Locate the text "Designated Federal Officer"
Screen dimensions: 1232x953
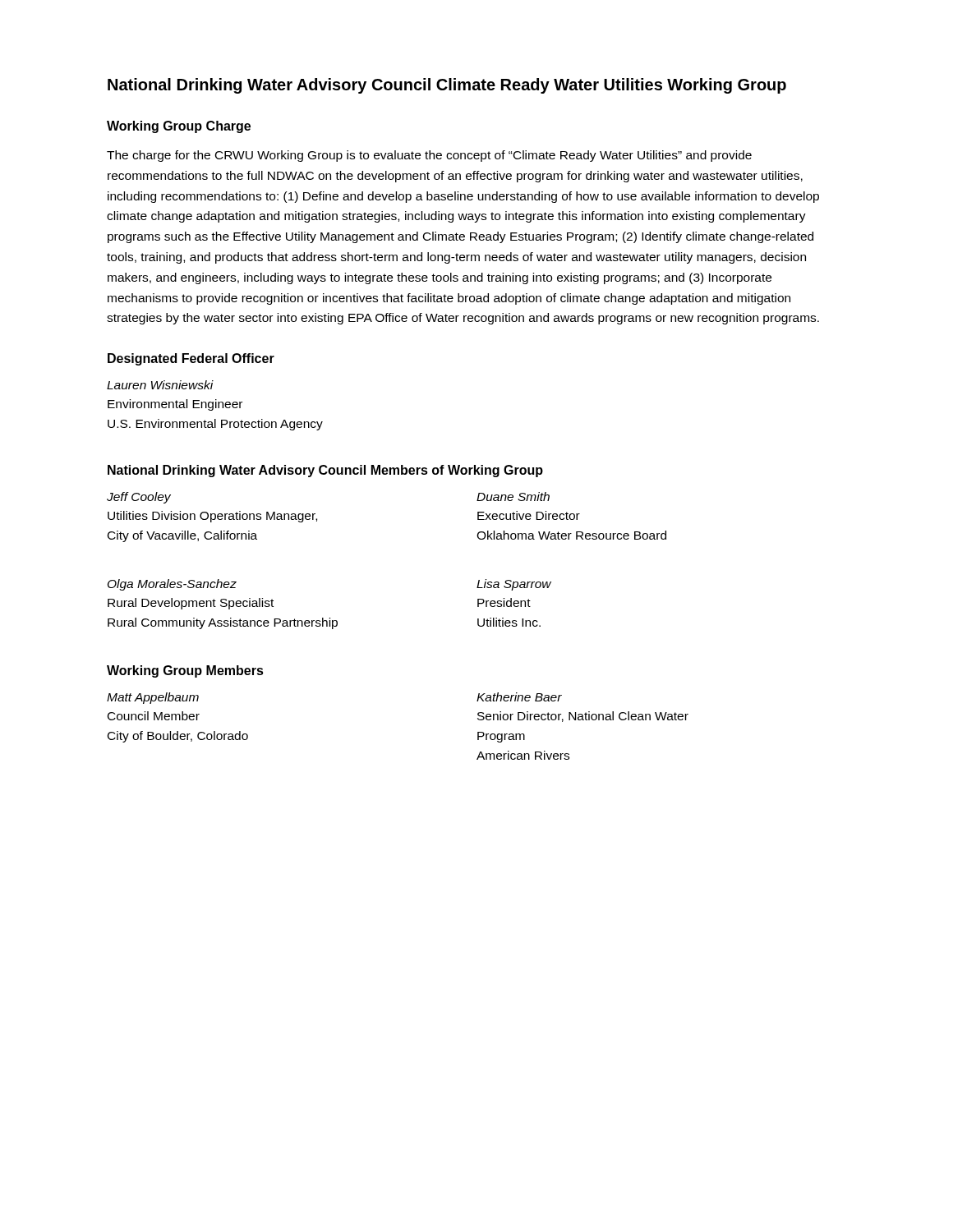pyautogui.click(x=190, y=359)
